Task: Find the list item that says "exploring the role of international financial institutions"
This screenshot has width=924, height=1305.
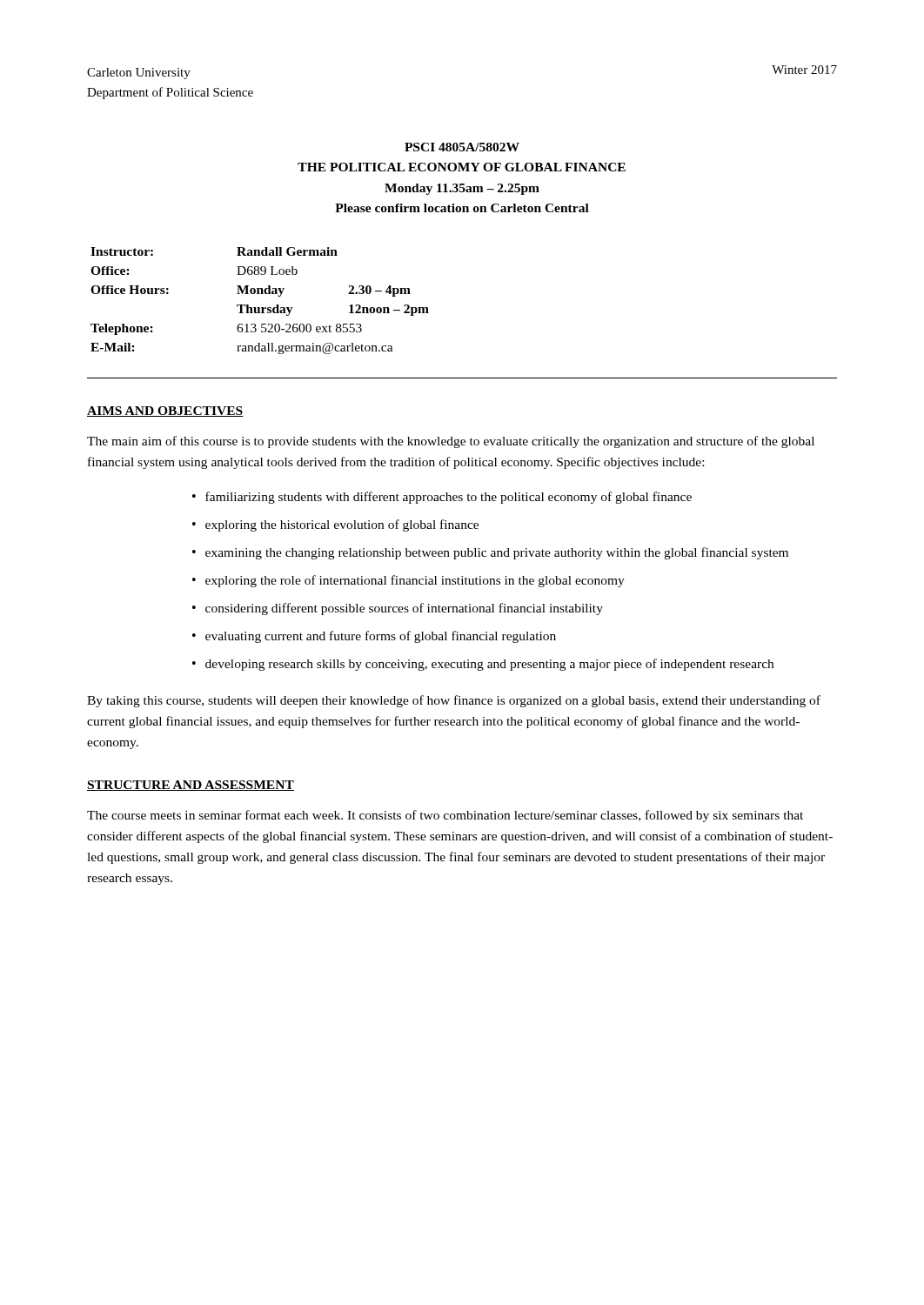Action: pyautogui.click(x=415, y=580)
